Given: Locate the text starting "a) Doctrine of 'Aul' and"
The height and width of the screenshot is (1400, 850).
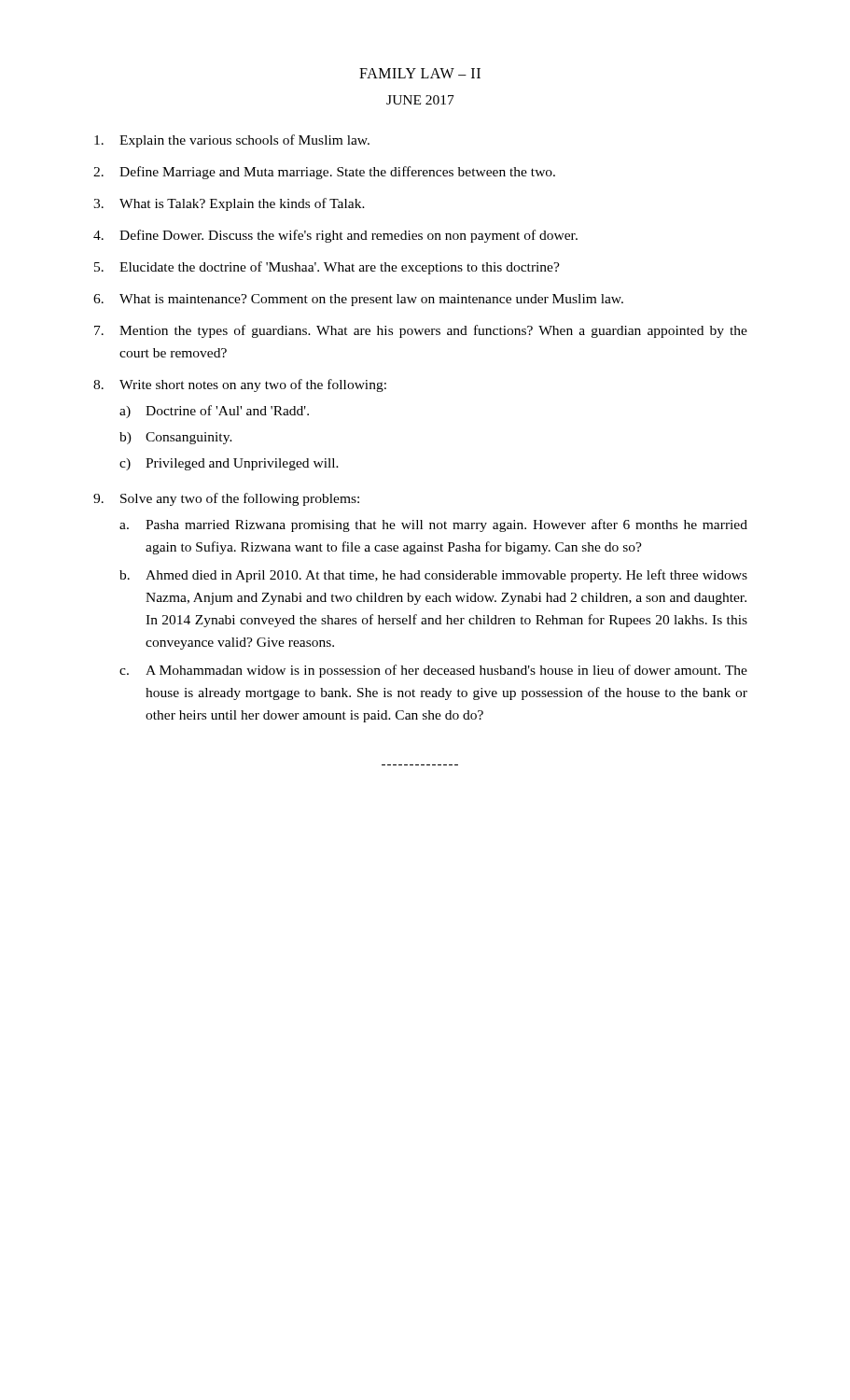Looking at the screenshot, I should 230,411.
